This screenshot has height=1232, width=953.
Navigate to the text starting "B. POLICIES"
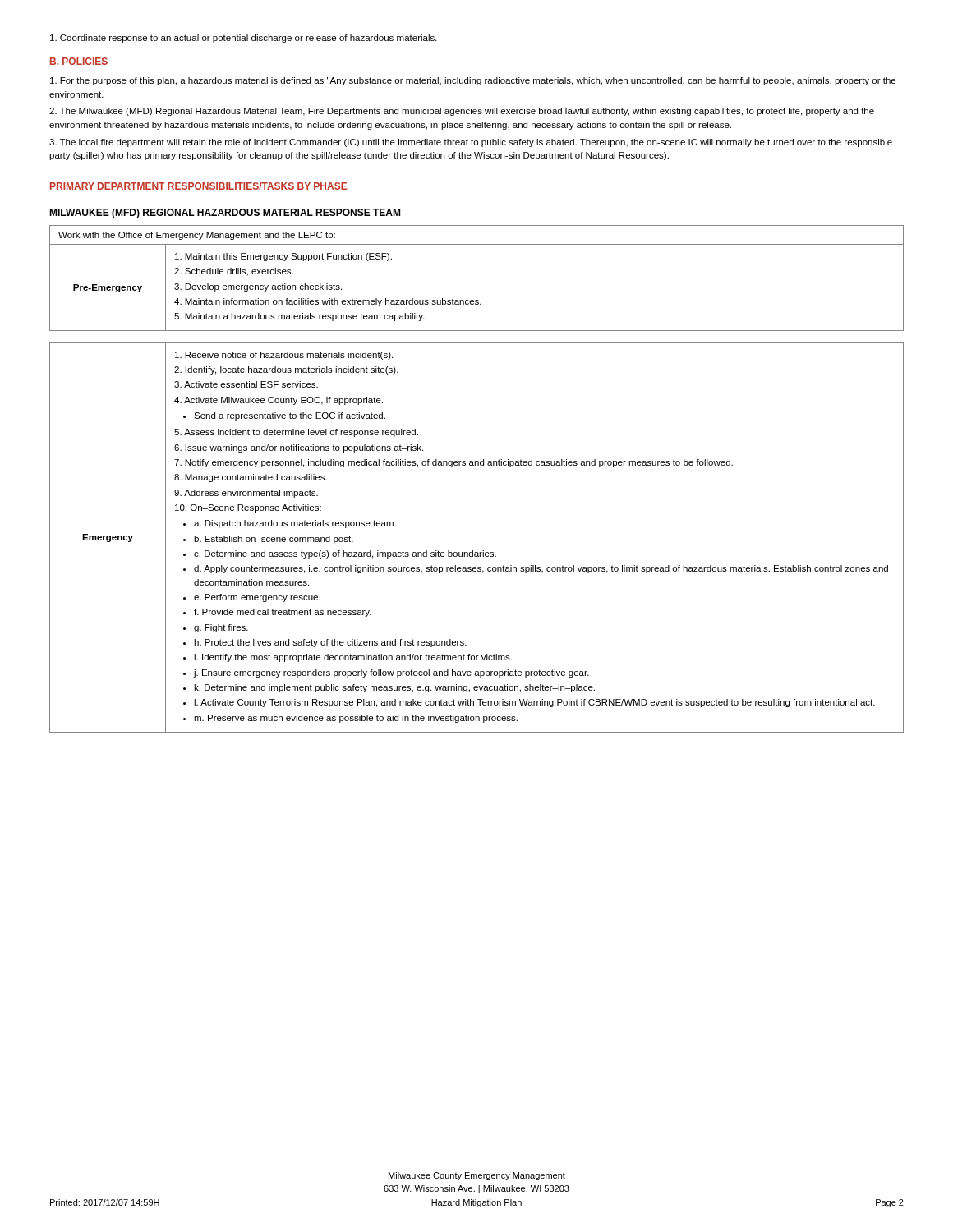[x=79, y=62]
